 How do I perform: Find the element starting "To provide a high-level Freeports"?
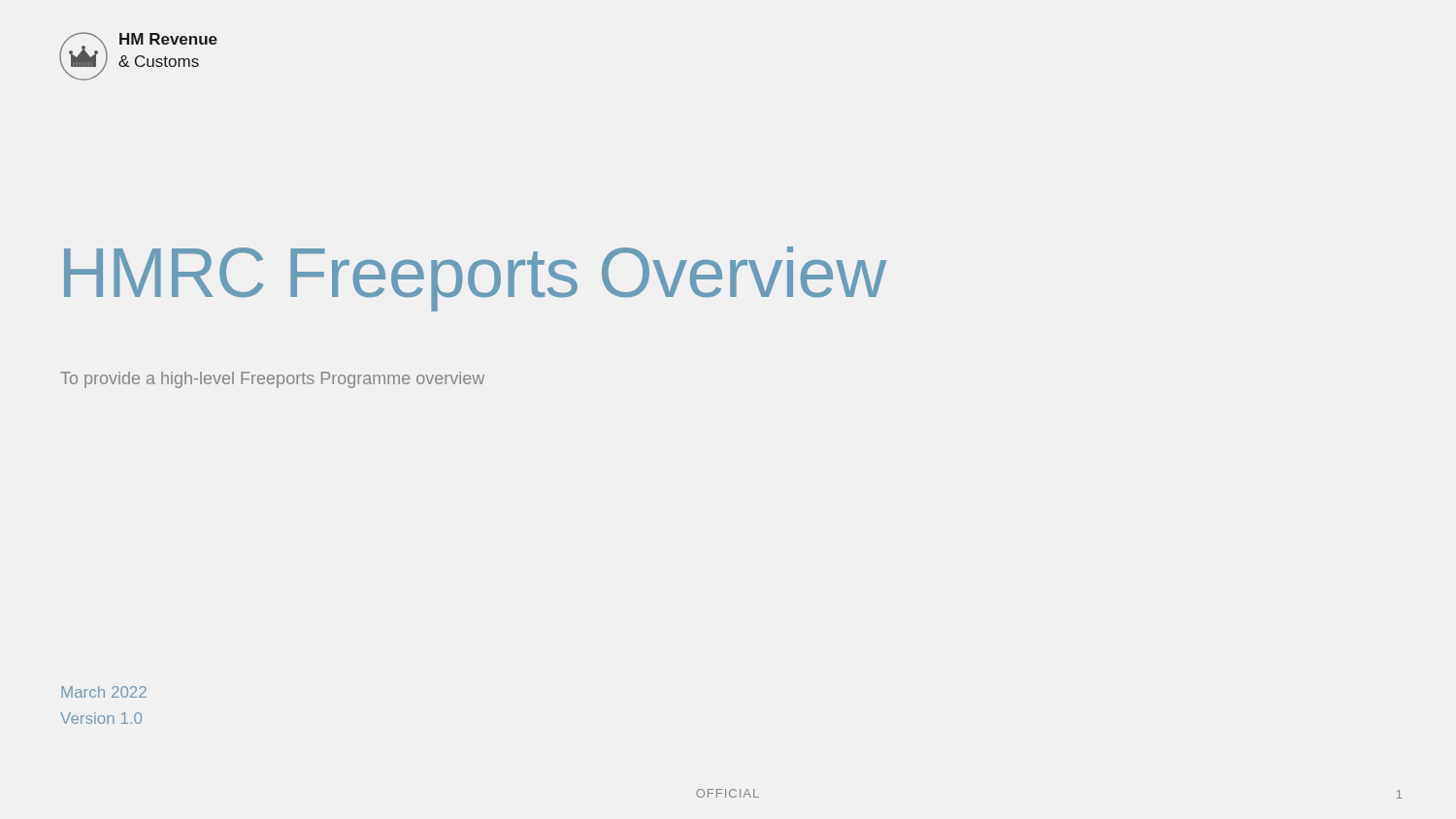(272, 378)
